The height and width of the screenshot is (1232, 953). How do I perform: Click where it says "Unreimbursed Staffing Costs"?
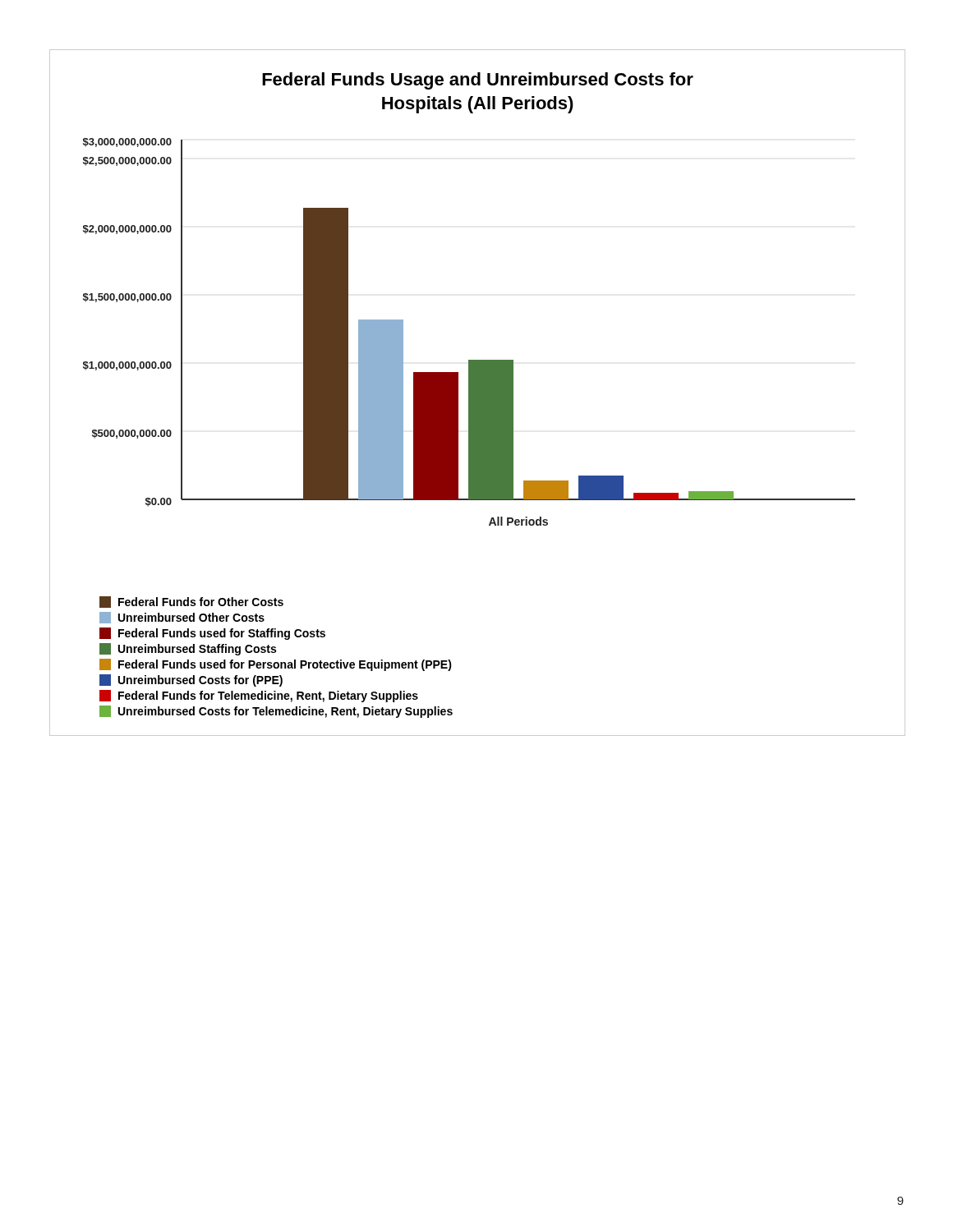click(x=188, y=649)
